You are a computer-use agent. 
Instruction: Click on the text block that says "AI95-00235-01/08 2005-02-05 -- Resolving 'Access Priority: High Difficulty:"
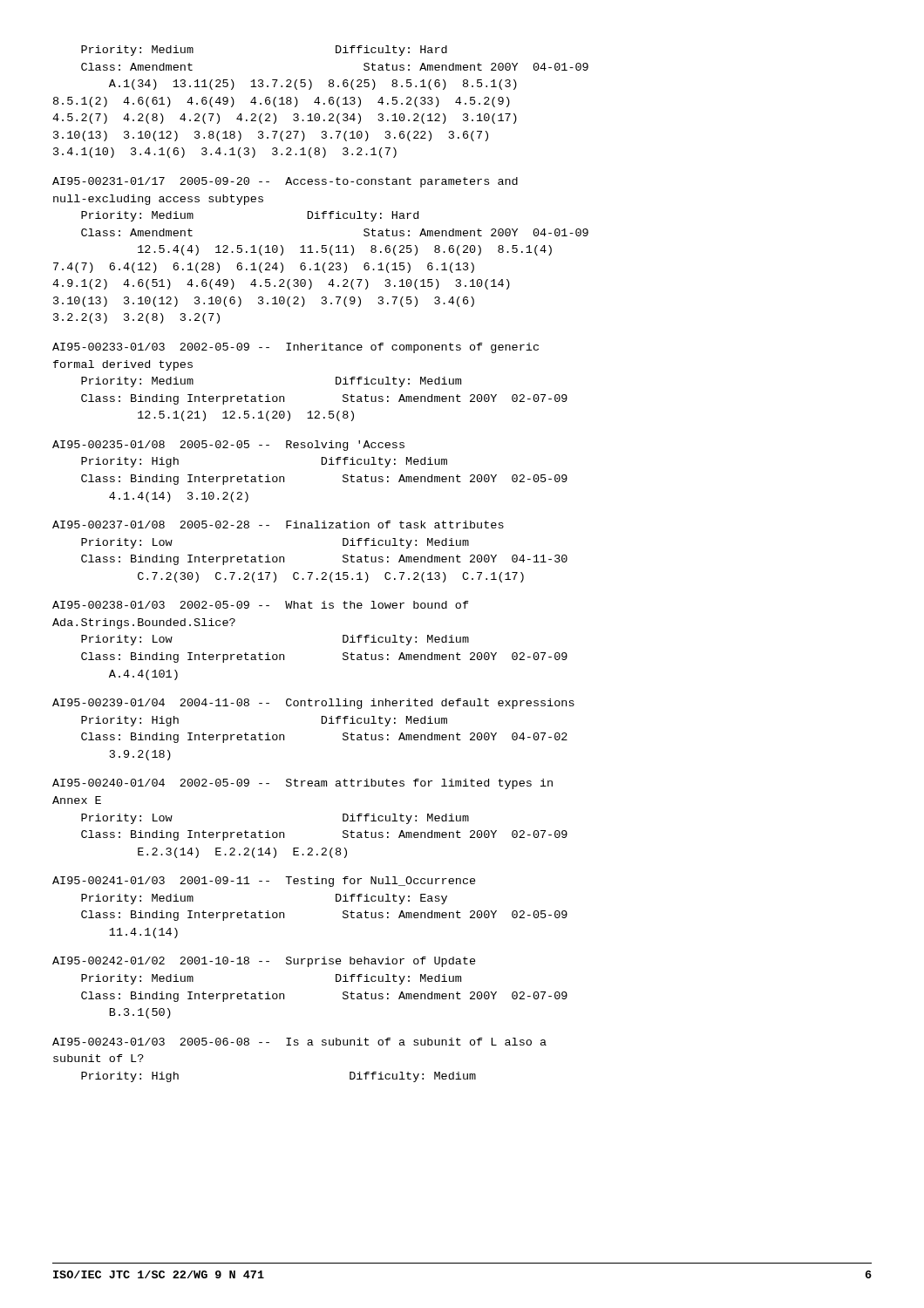coord(228,446)
